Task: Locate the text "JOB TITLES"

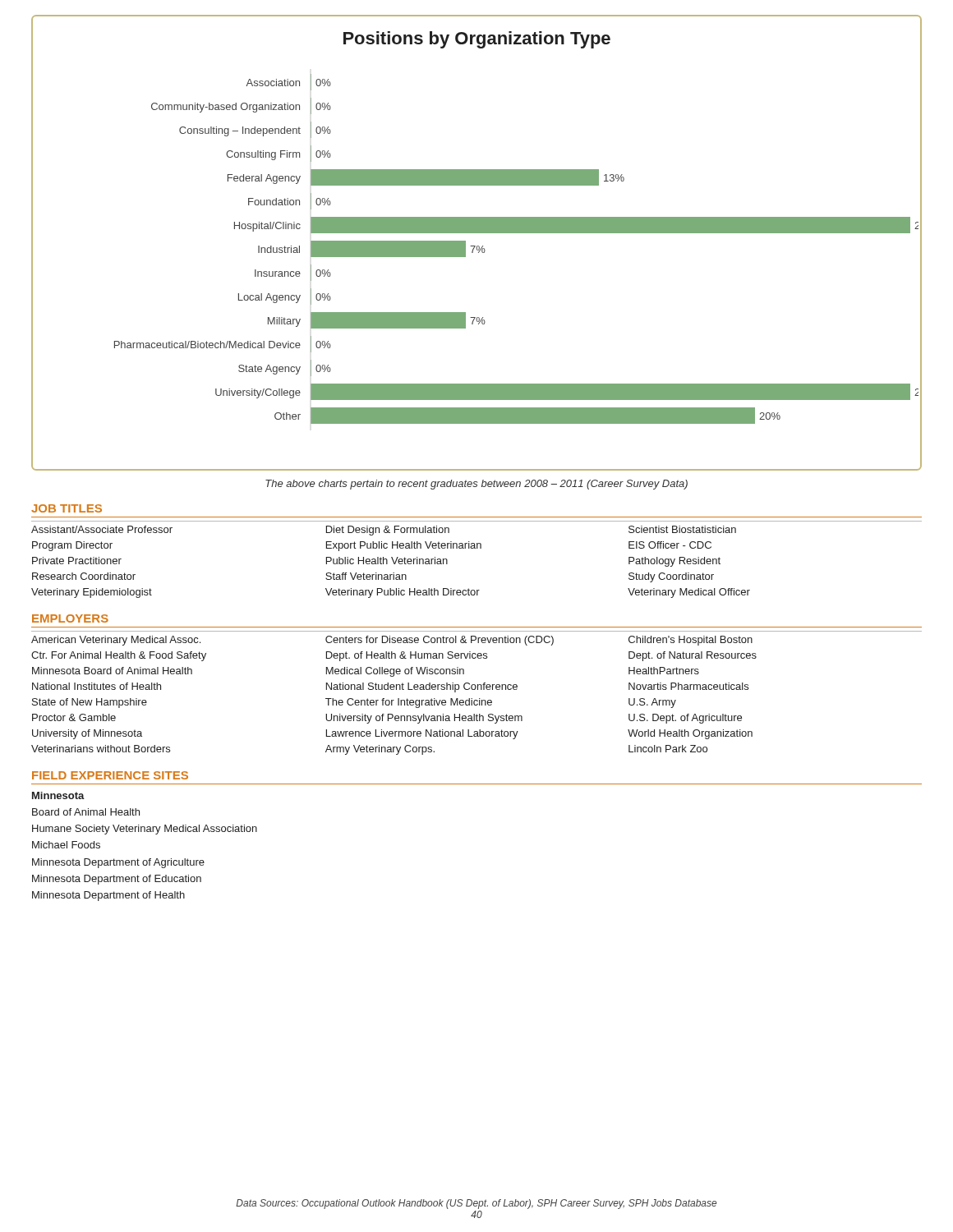Action: click(476, 509)
